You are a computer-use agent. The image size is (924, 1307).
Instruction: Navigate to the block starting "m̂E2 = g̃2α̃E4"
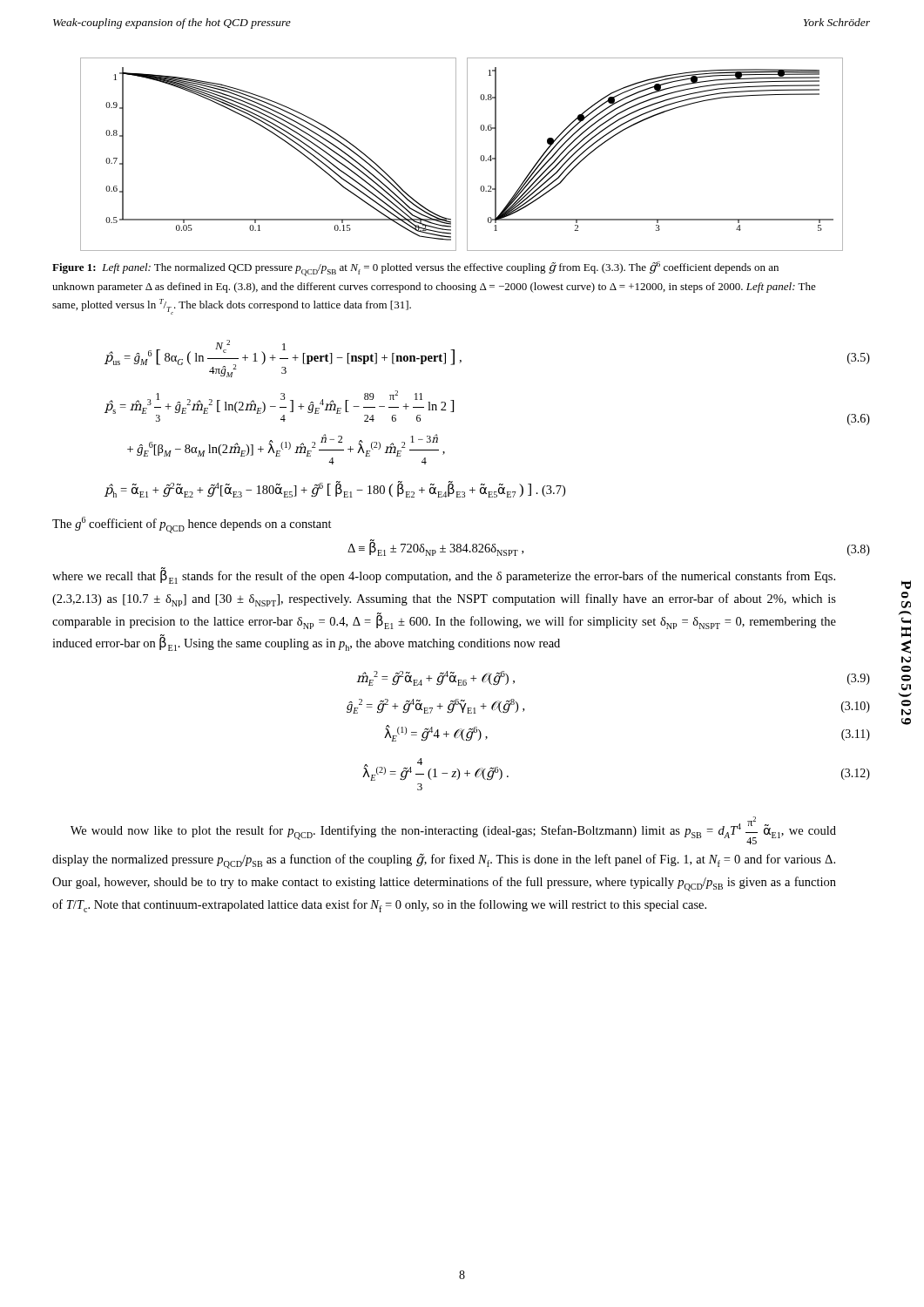(461, 732)
